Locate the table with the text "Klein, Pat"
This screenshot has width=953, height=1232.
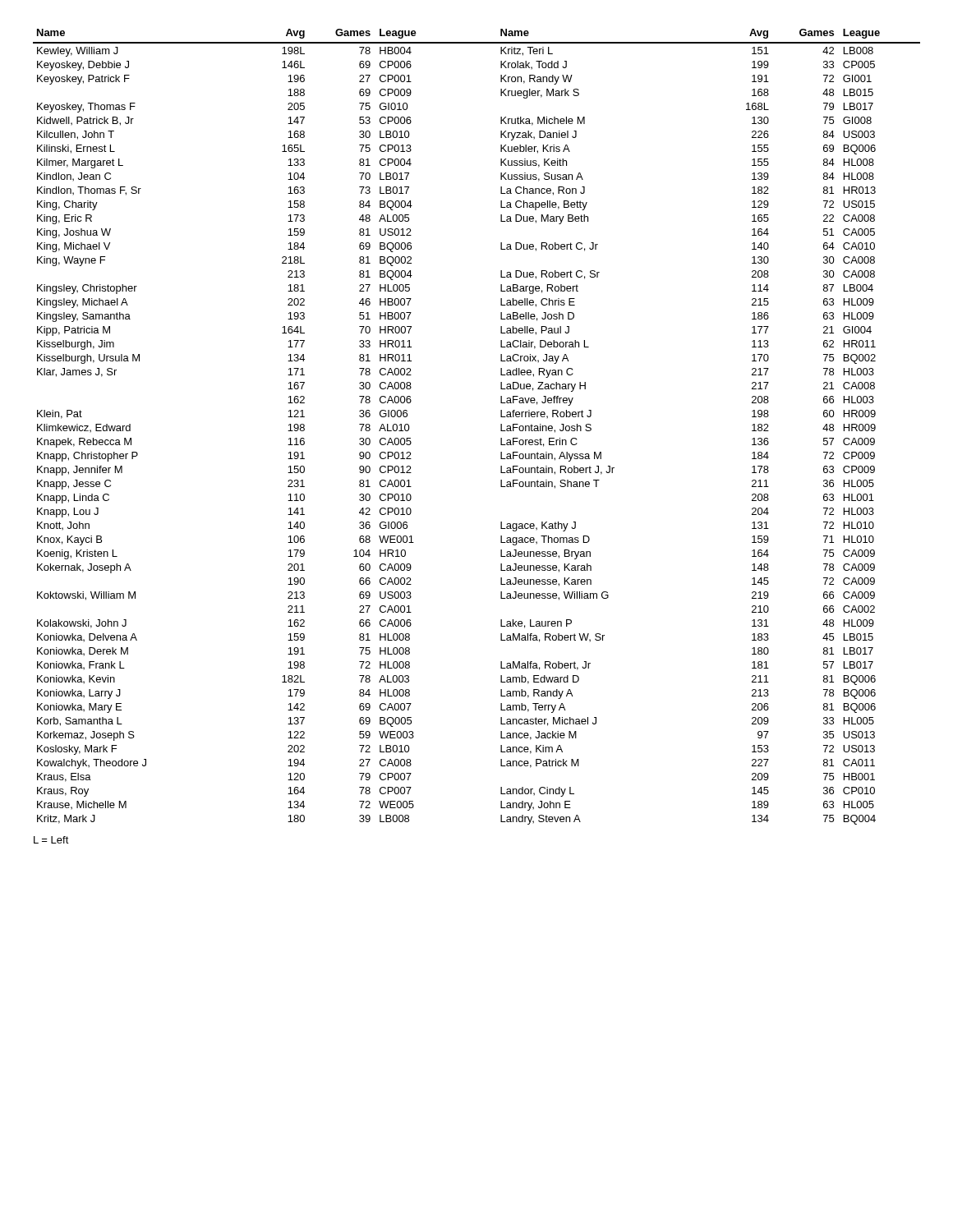pyautogui.click(x=476, y=425)
